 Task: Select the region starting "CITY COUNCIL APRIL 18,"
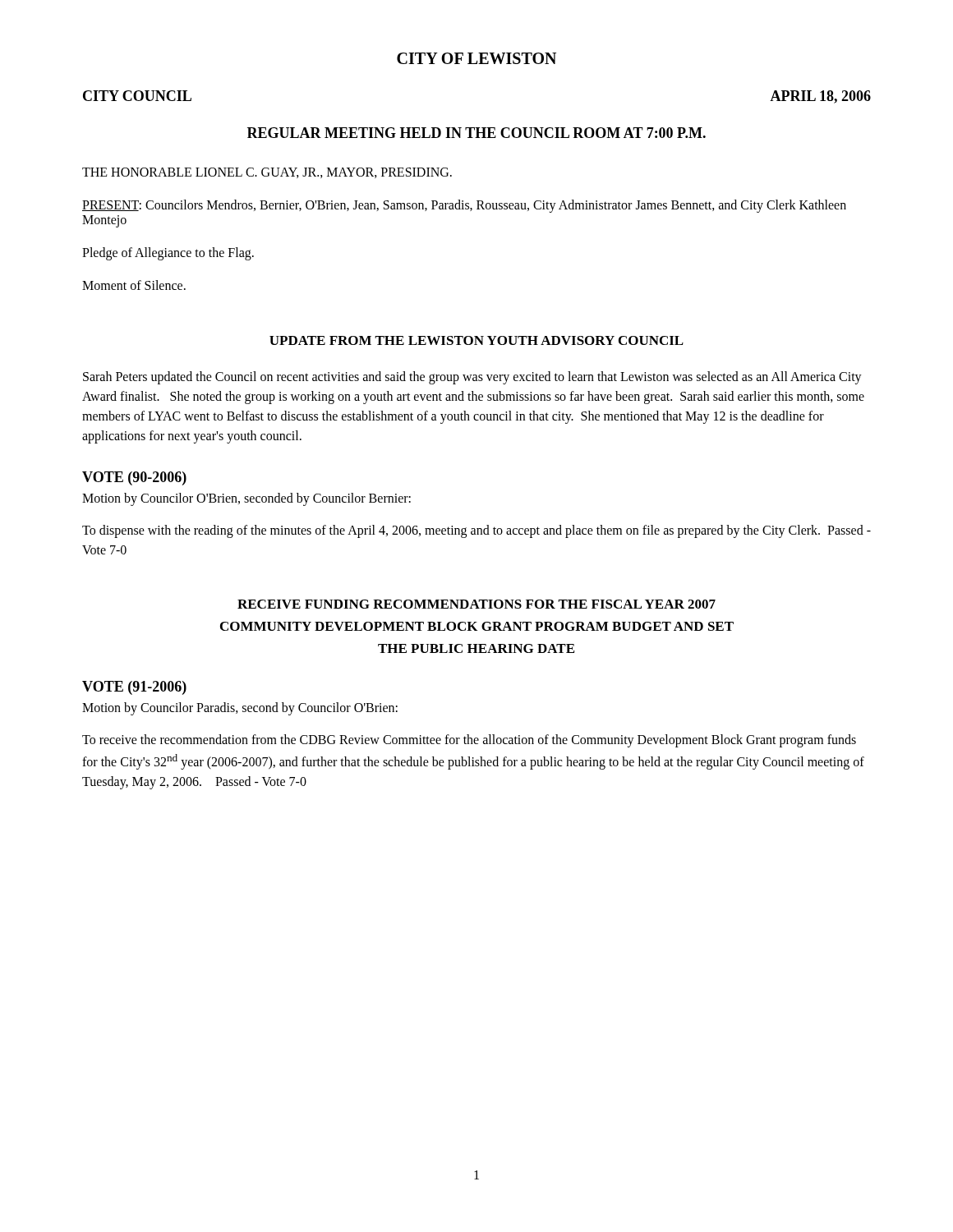click(x=136, y=97)
